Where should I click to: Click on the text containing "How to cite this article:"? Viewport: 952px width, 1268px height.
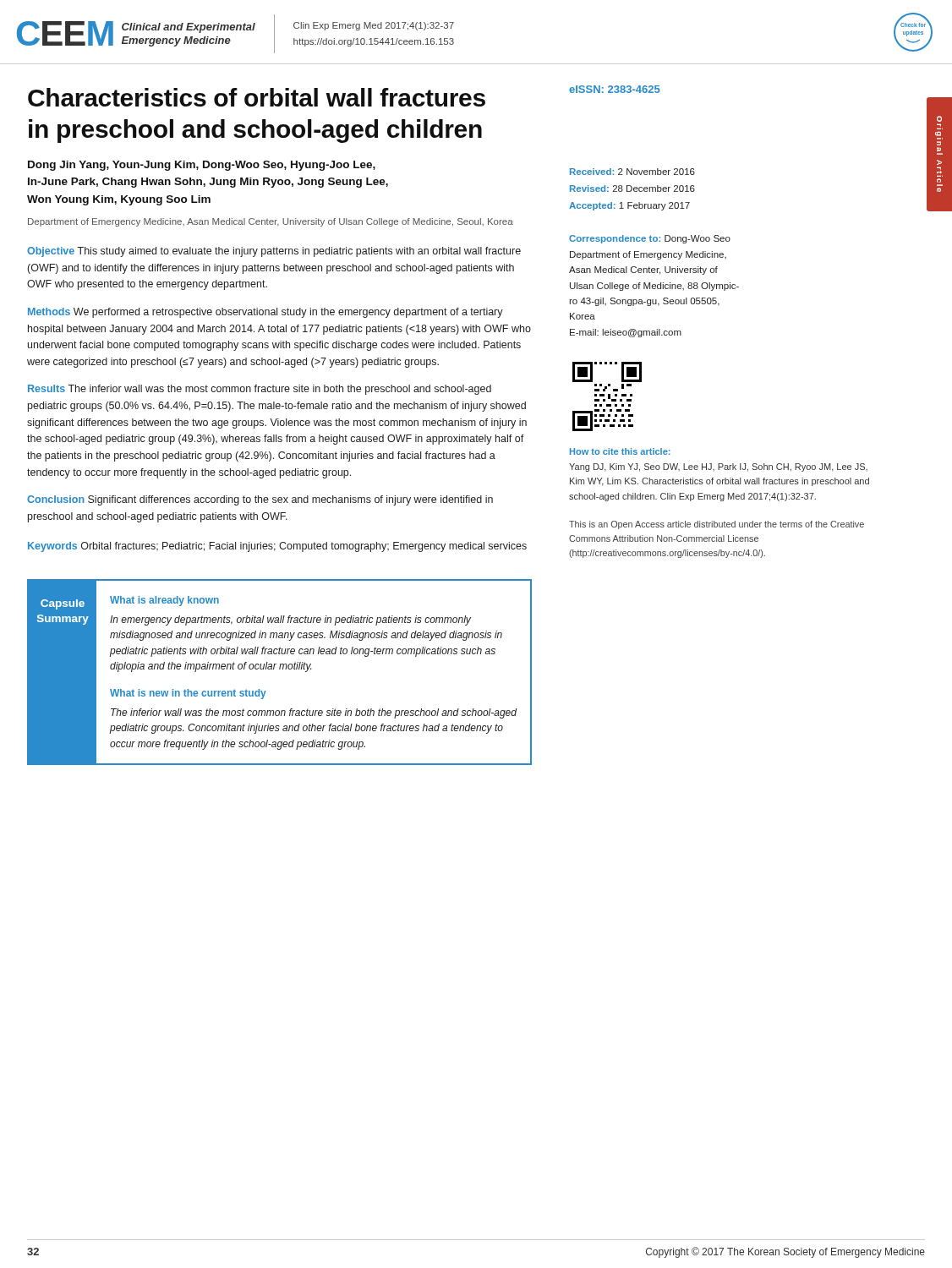click(x=620, y=452)
